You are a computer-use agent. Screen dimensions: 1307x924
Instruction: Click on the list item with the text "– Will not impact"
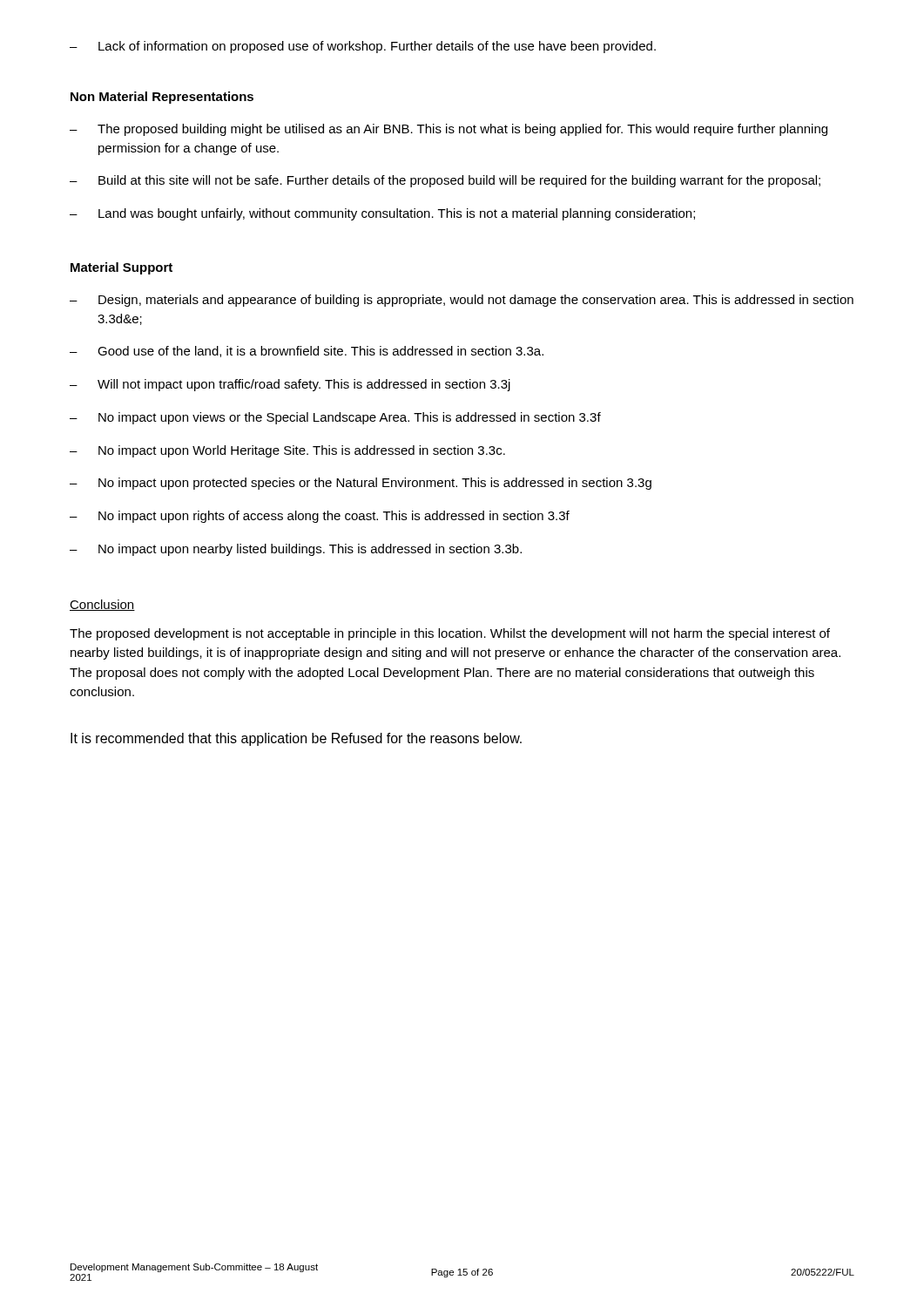pyautogui.click(x=462, y=384)
